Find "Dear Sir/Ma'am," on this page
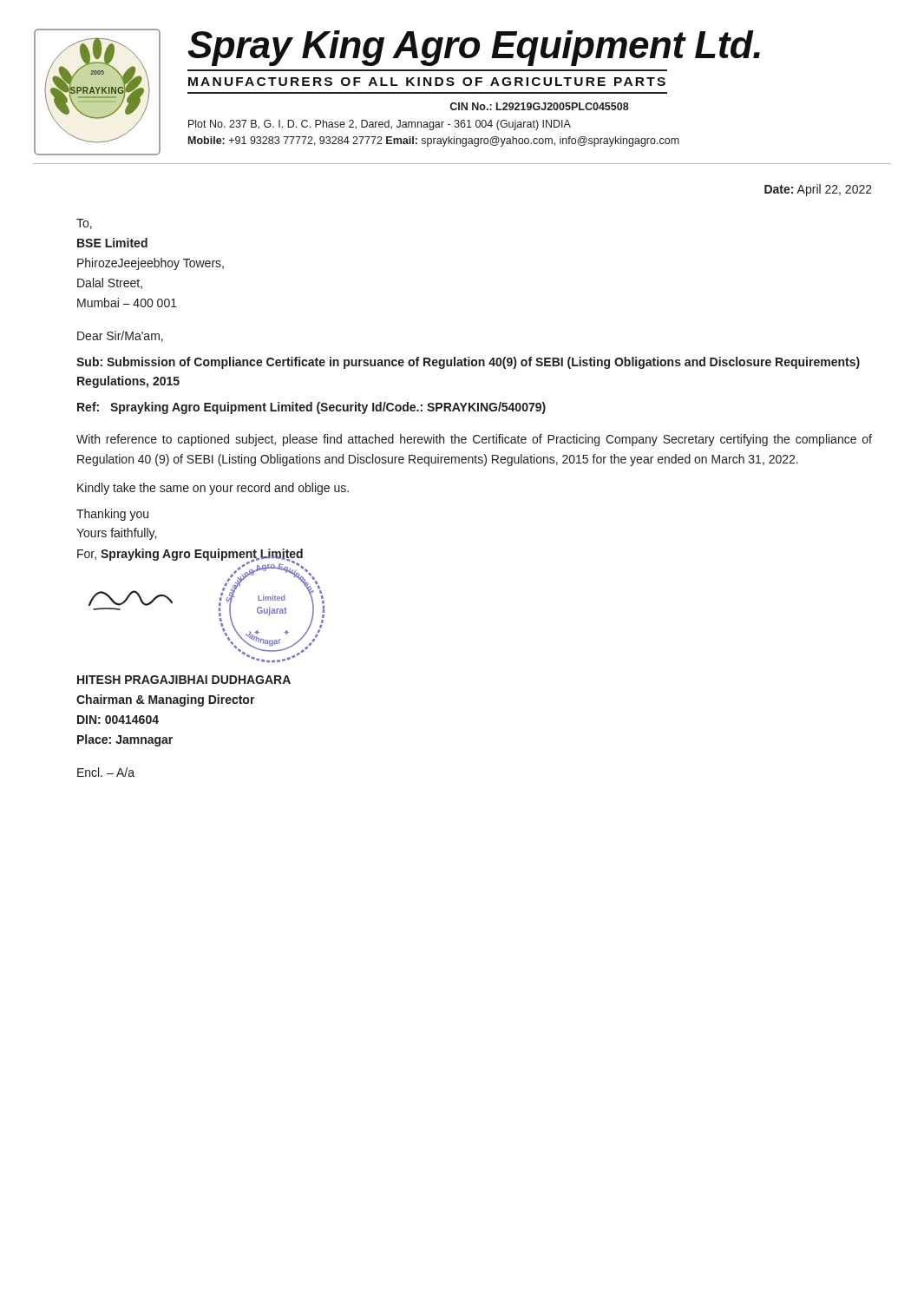 [120, 336]
